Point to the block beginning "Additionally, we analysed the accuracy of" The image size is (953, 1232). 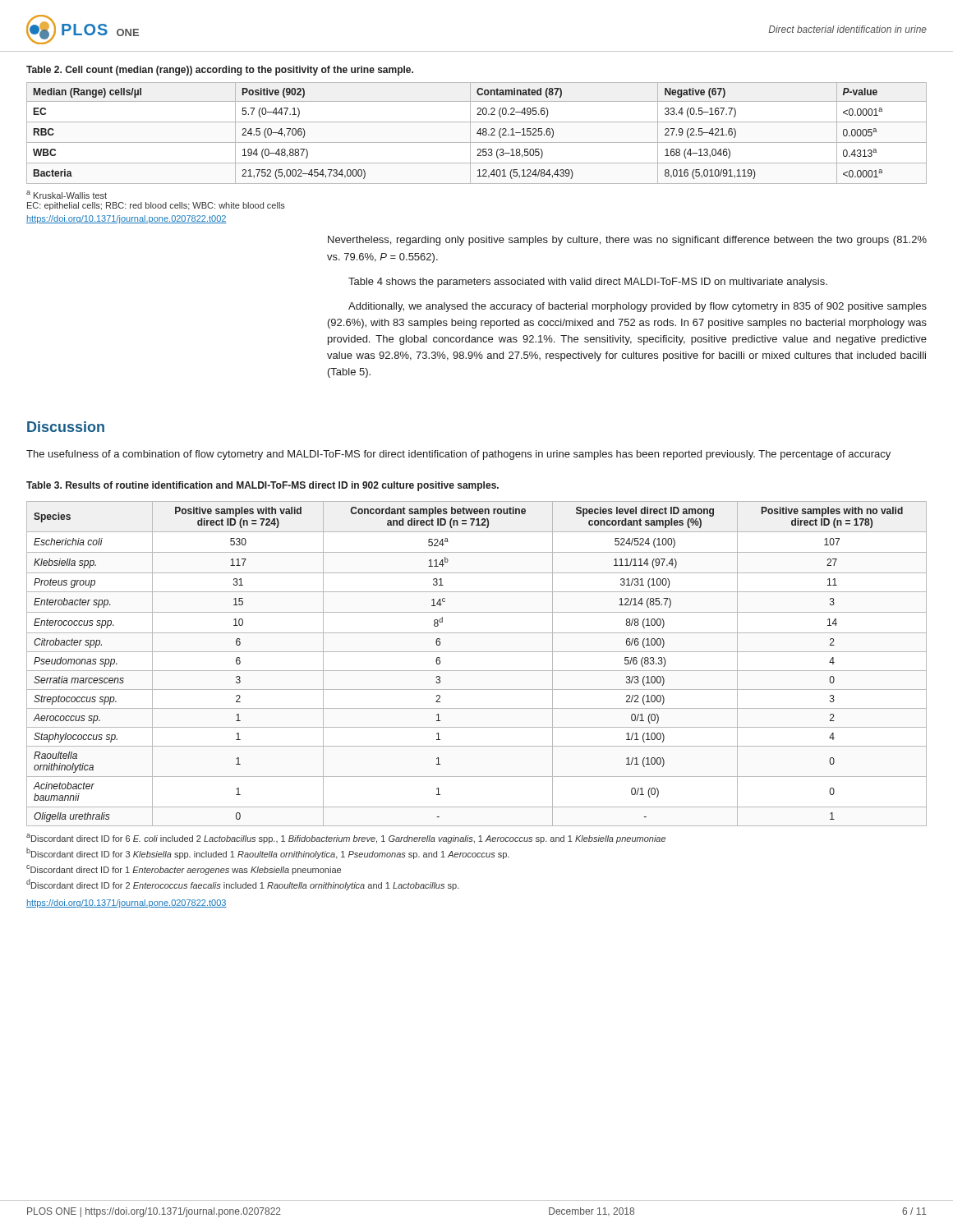627,339
